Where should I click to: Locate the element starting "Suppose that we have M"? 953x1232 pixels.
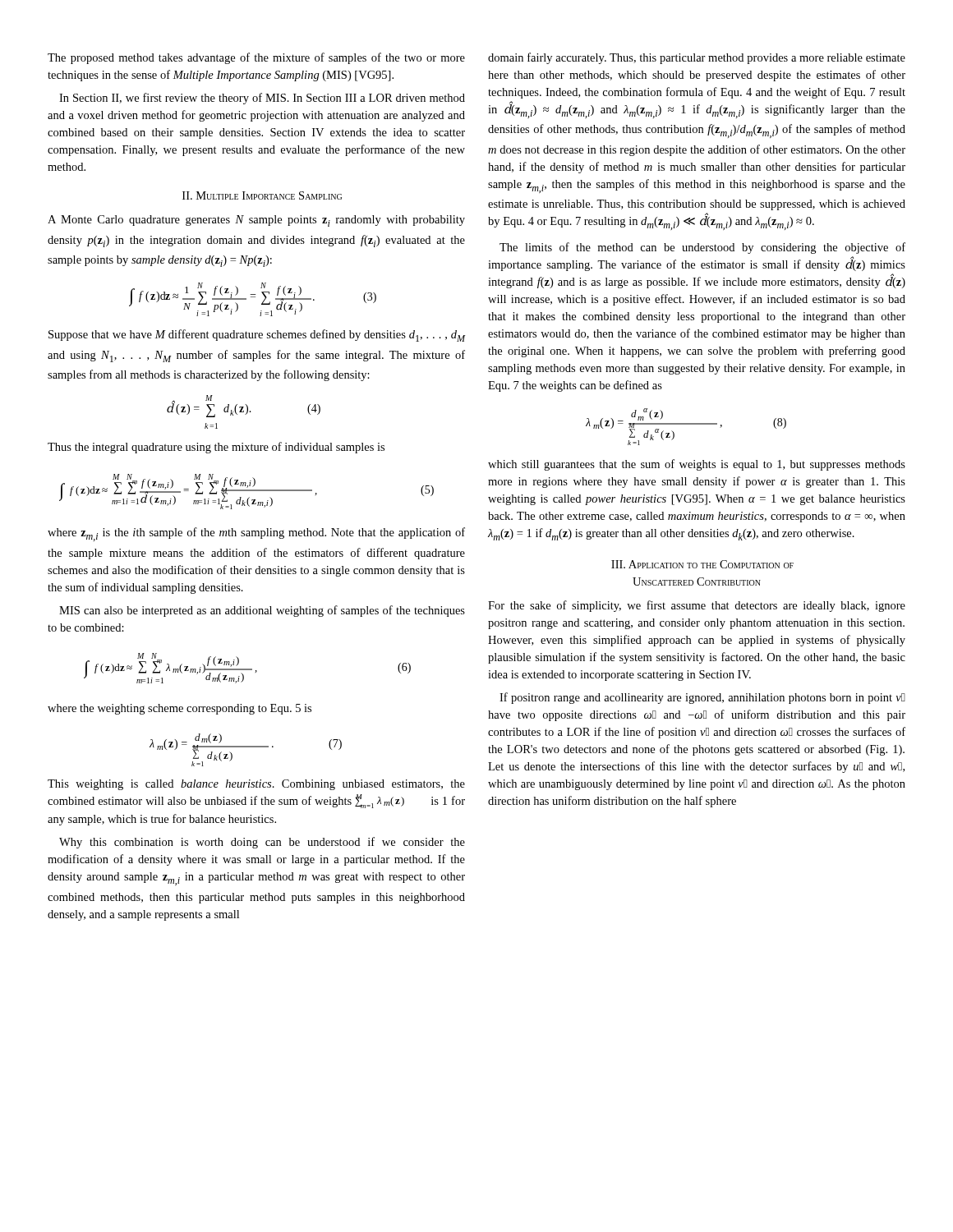256,355
